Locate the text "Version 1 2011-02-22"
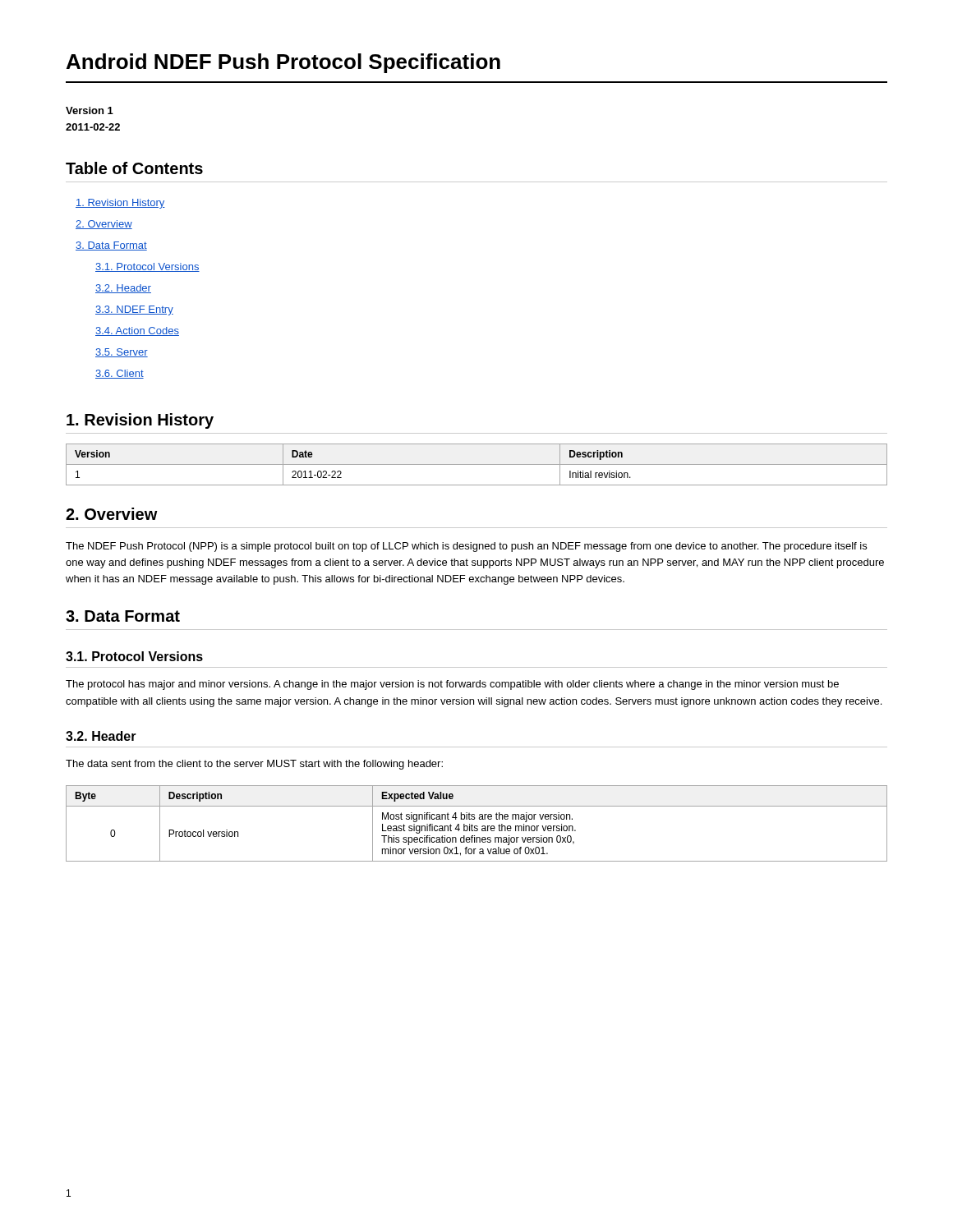This screenshot has height=1232, width=953. click(x=90, y=110)
